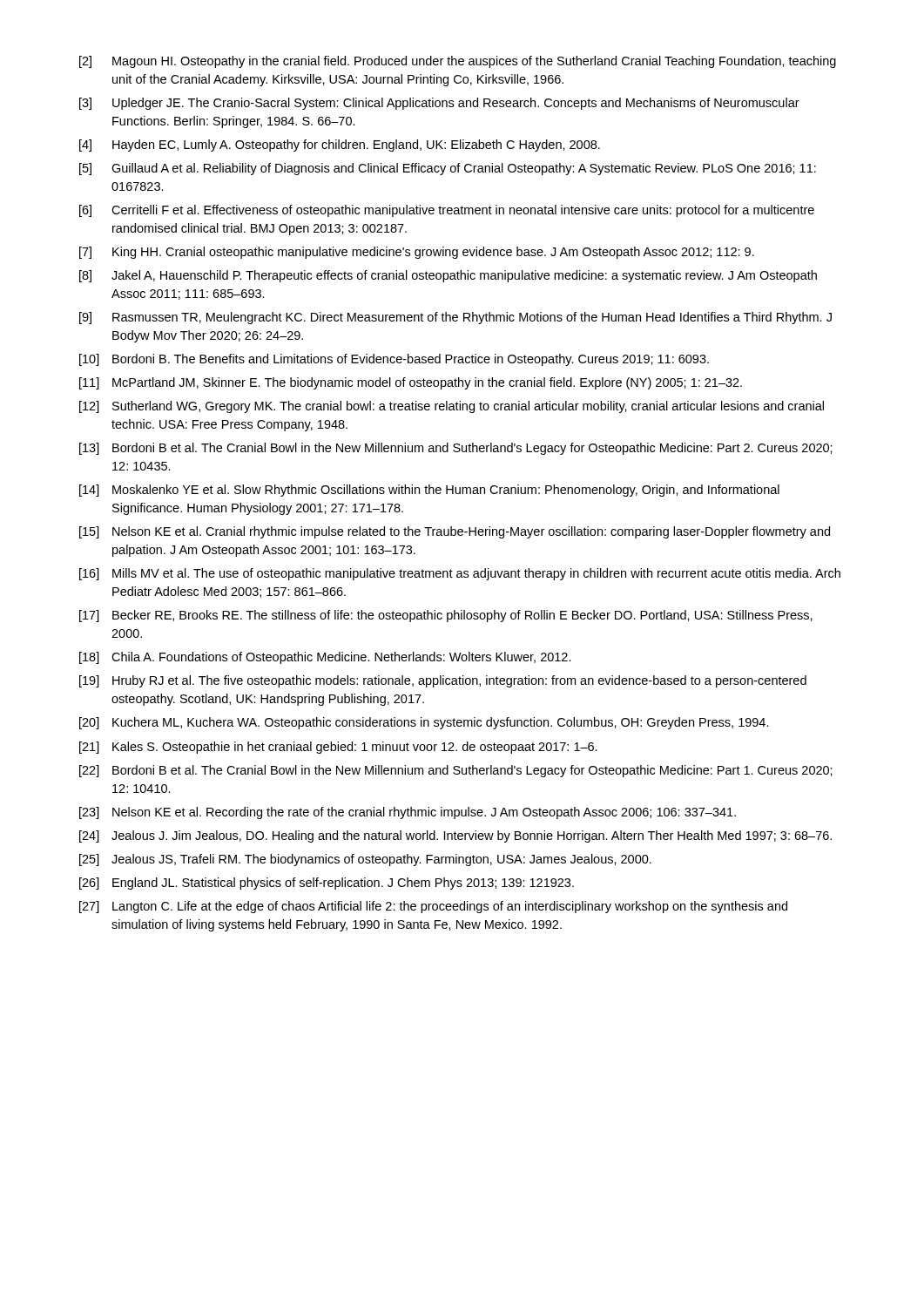The width and height of the screenshot is (924, 1307).
Task: Locate the block starting "[24] Jealous J. Jim Jealous, DO. Healing"
Action: 462,836
